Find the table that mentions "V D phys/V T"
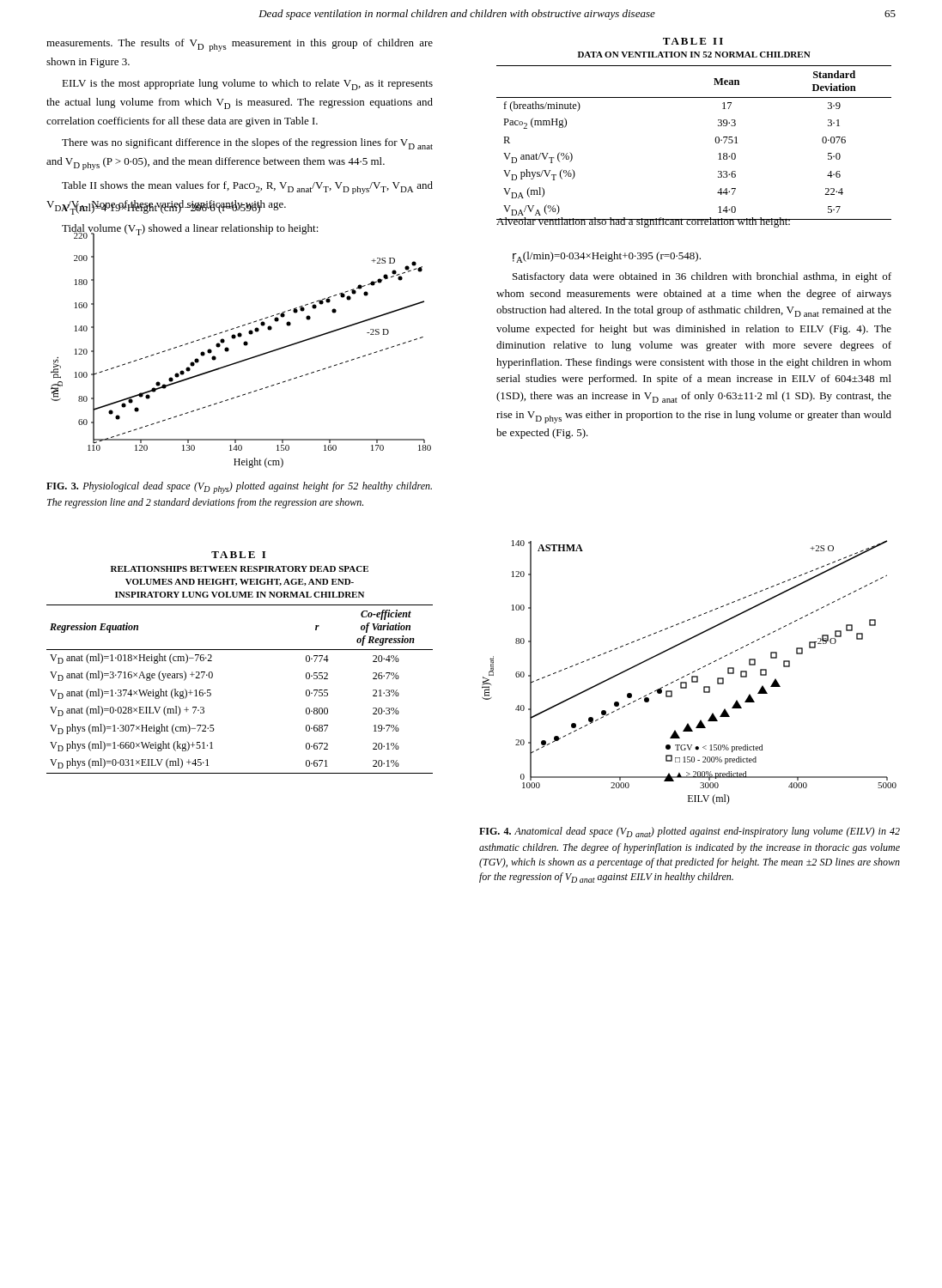Image resolution: width=942 pixels, height=1288 pixels. coord(694,142)
